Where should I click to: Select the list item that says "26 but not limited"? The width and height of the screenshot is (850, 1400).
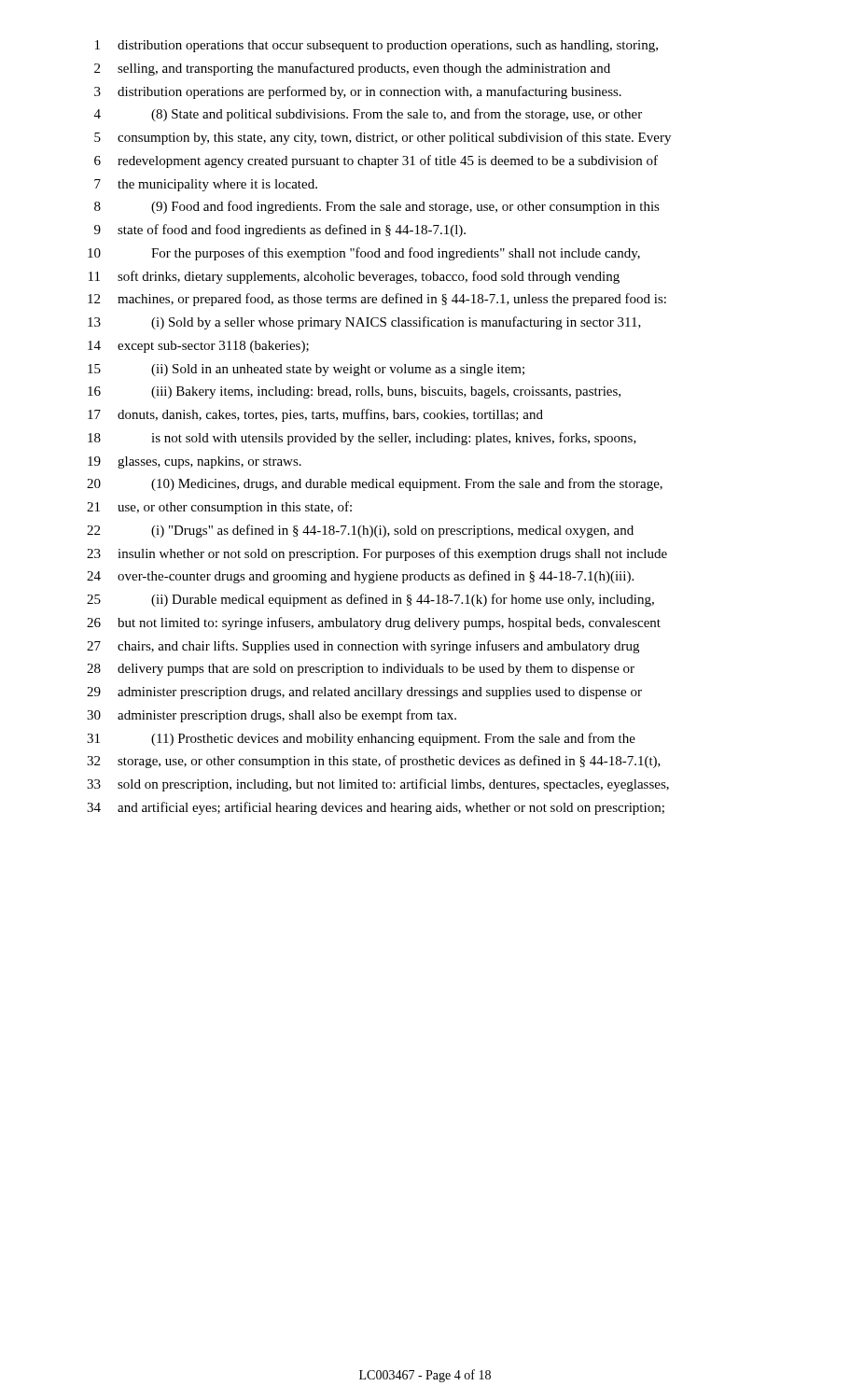(425, 623)
